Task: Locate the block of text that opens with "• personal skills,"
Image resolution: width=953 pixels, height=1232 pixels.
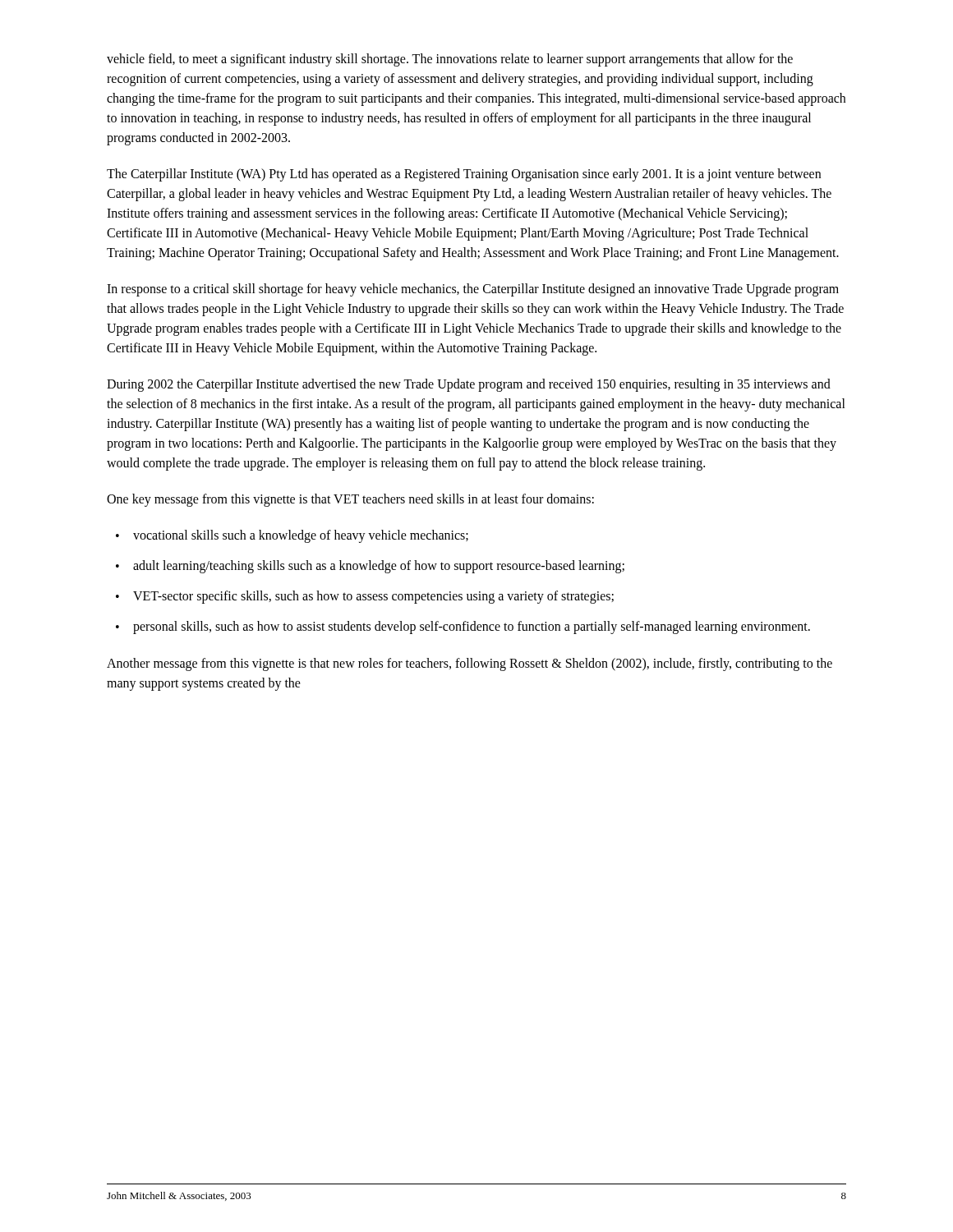Action: pos(481,627)
